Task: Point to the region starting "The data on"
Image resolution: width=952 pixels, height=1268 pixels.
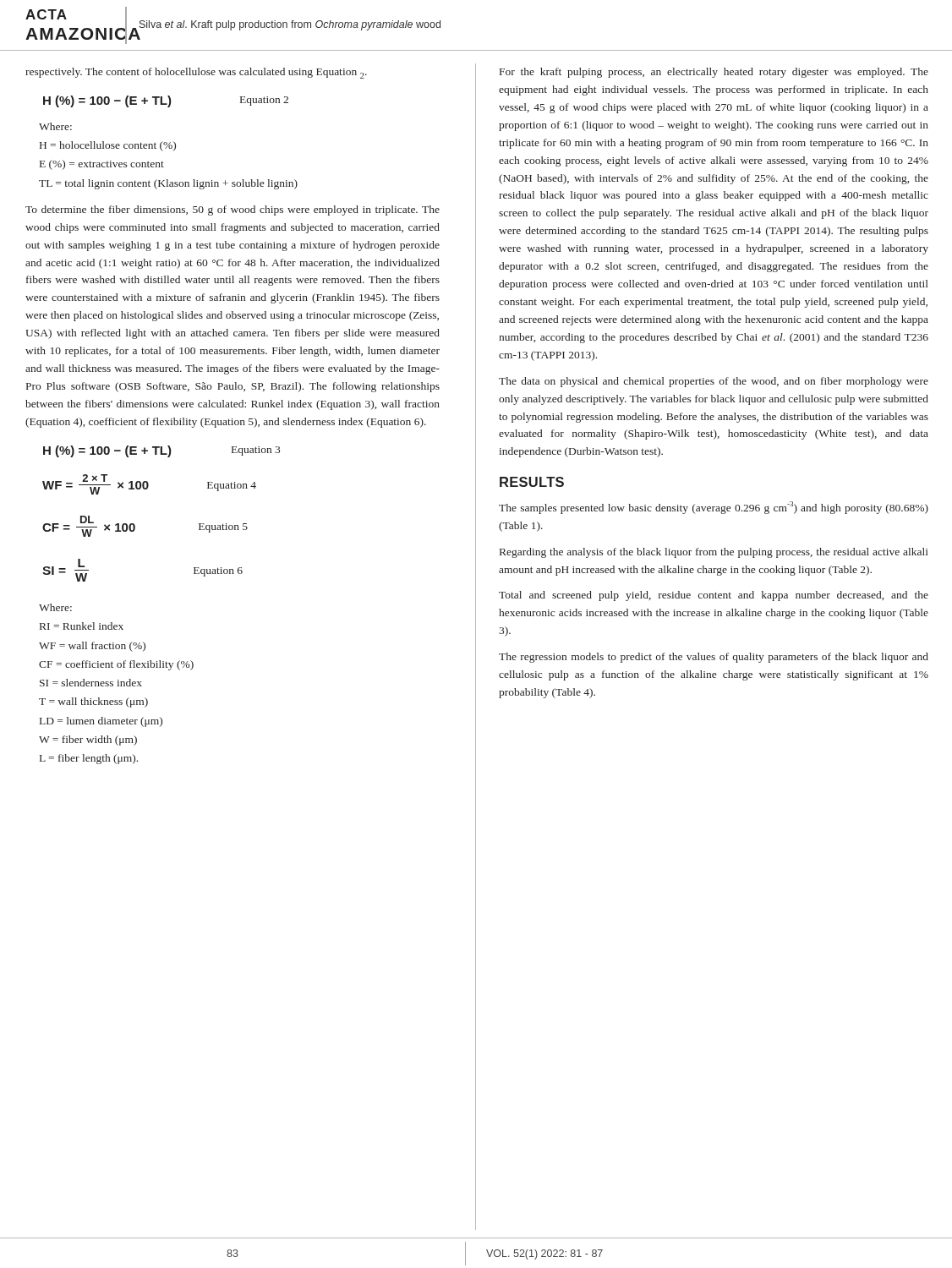Action: pyautogui.click(x=714, y=416)
